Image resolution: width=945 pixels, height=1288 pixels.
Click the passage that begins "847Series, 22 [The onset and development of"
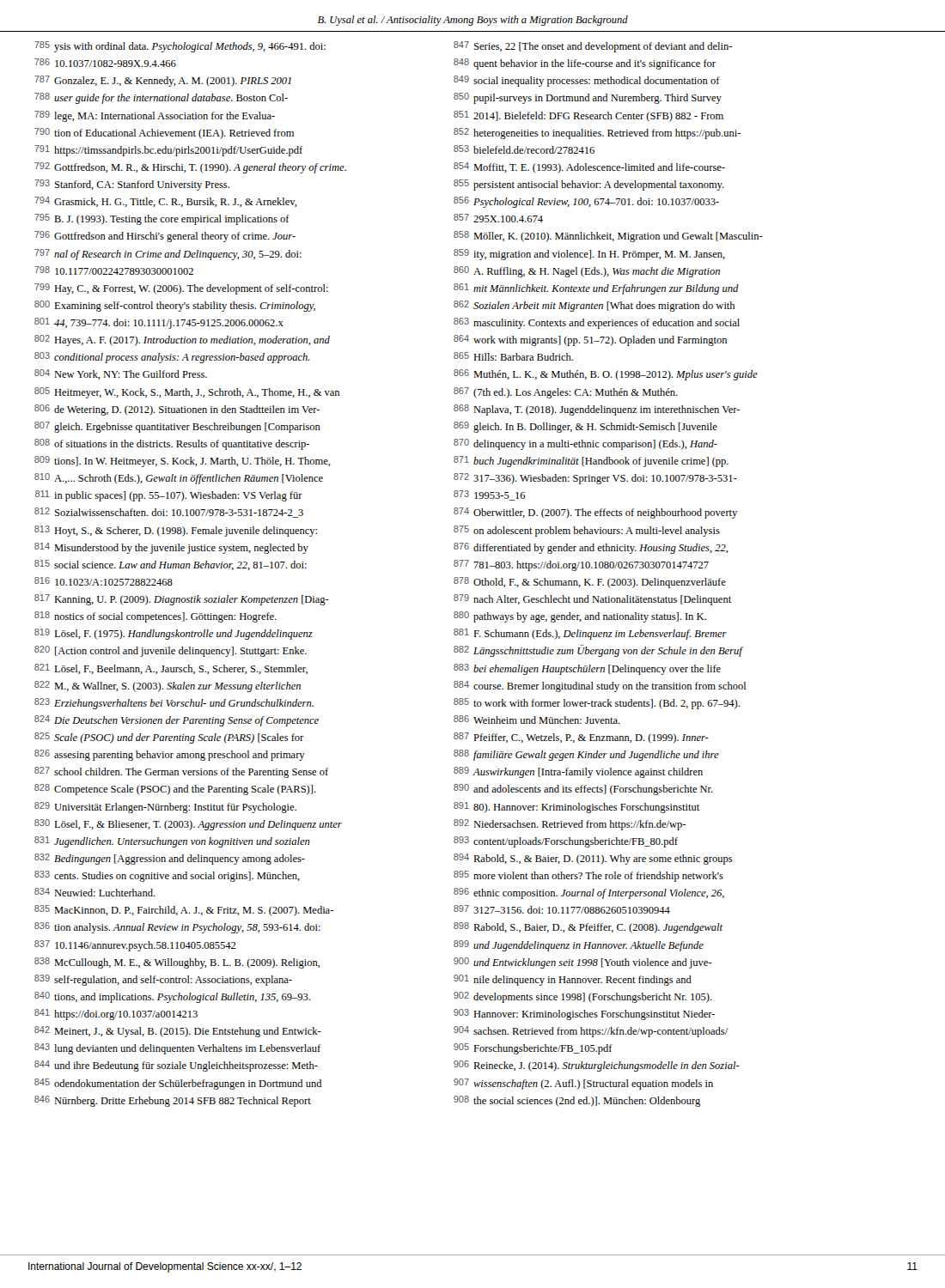coord(647,98)
